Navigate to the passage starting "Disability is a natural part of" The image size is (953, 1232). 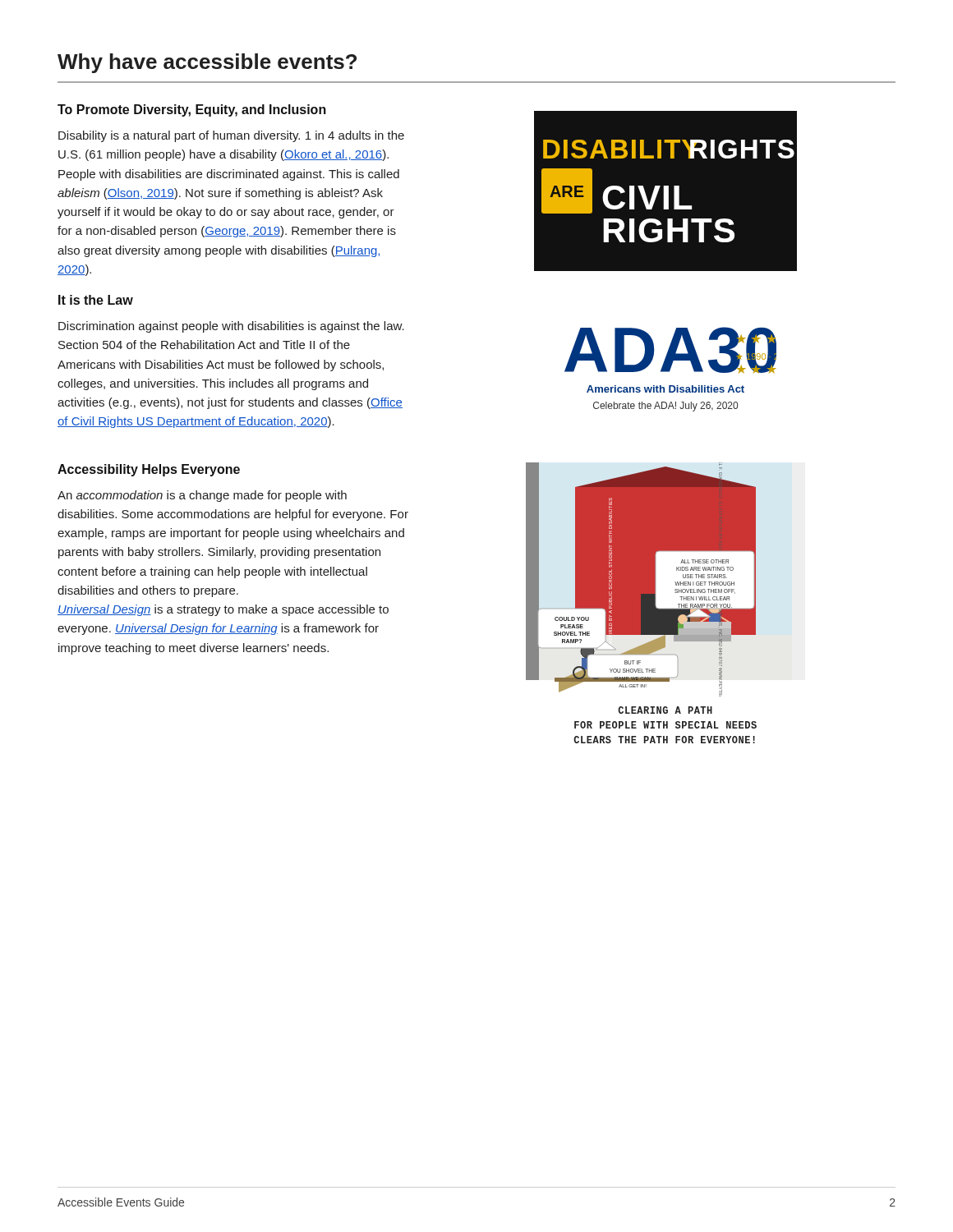(x=231, y=202)
